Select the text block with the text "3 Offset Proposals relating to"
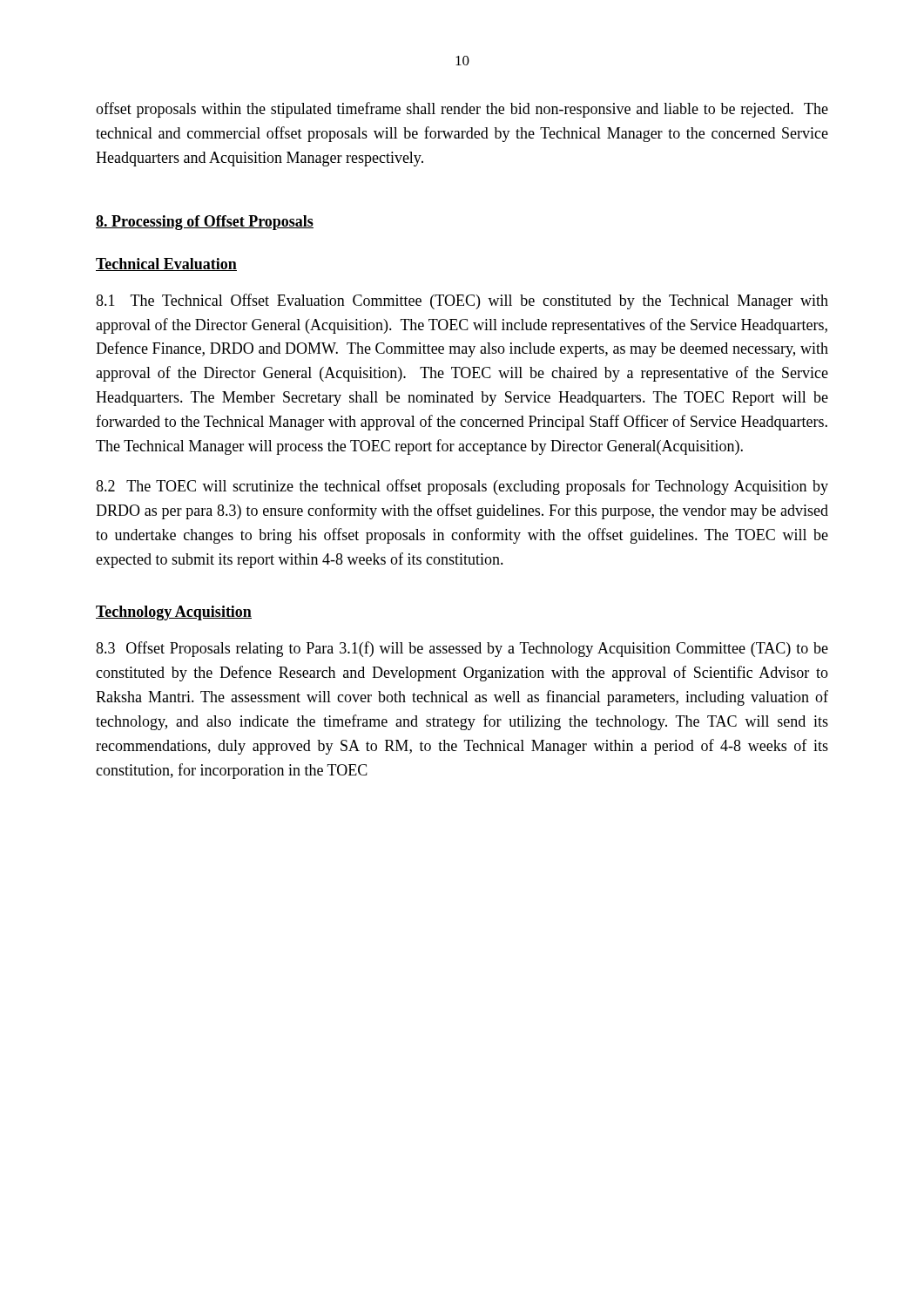The image size is (924, 1307). coord(462,709)
